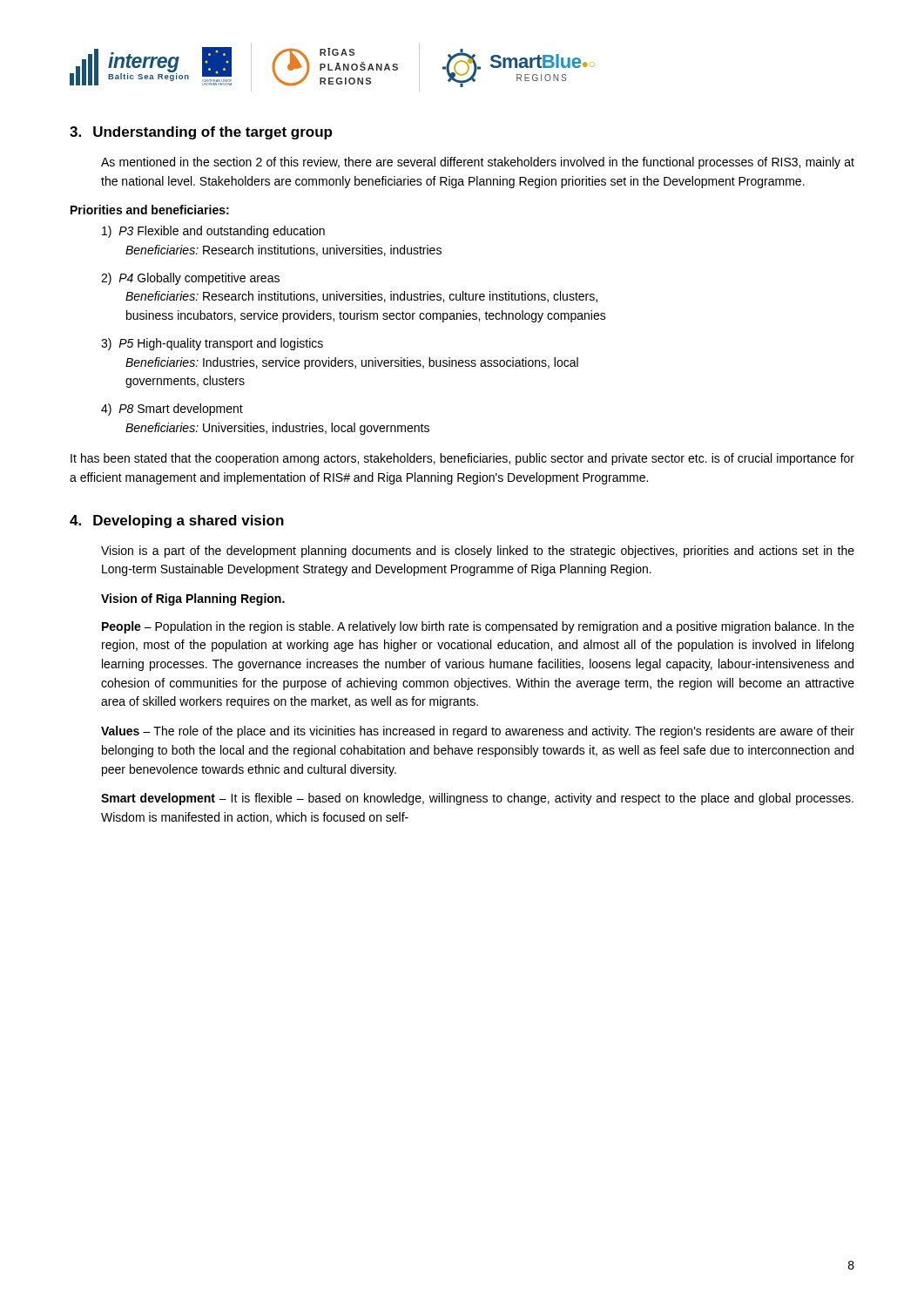Select the text with the text "Priorities and beneficiaries:"
This screenshot has width=924, height=1307.
pyautogui.click(x=150, y=210)
